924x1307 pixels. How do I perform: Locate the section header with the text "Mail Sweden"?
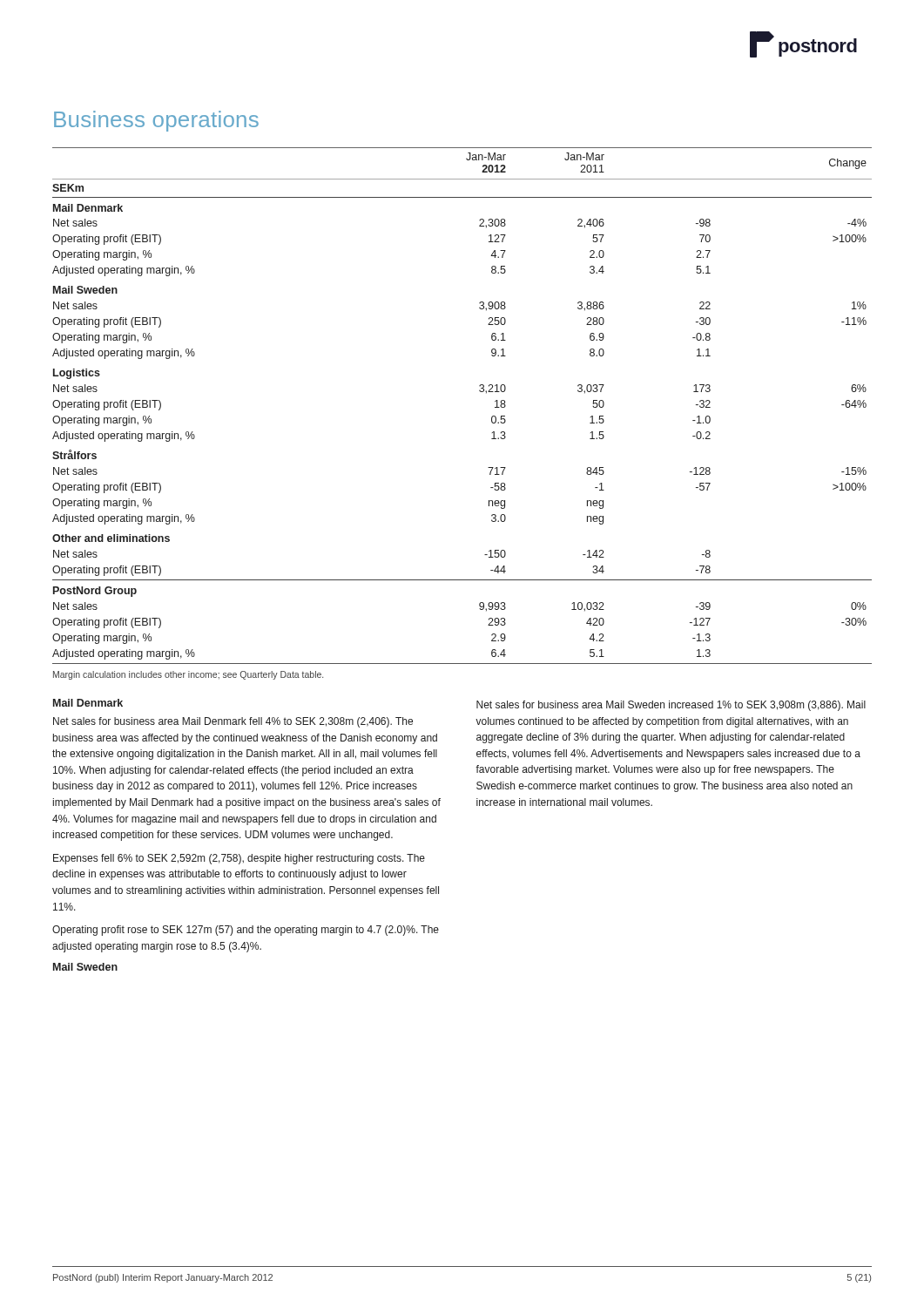pos(85,967)
